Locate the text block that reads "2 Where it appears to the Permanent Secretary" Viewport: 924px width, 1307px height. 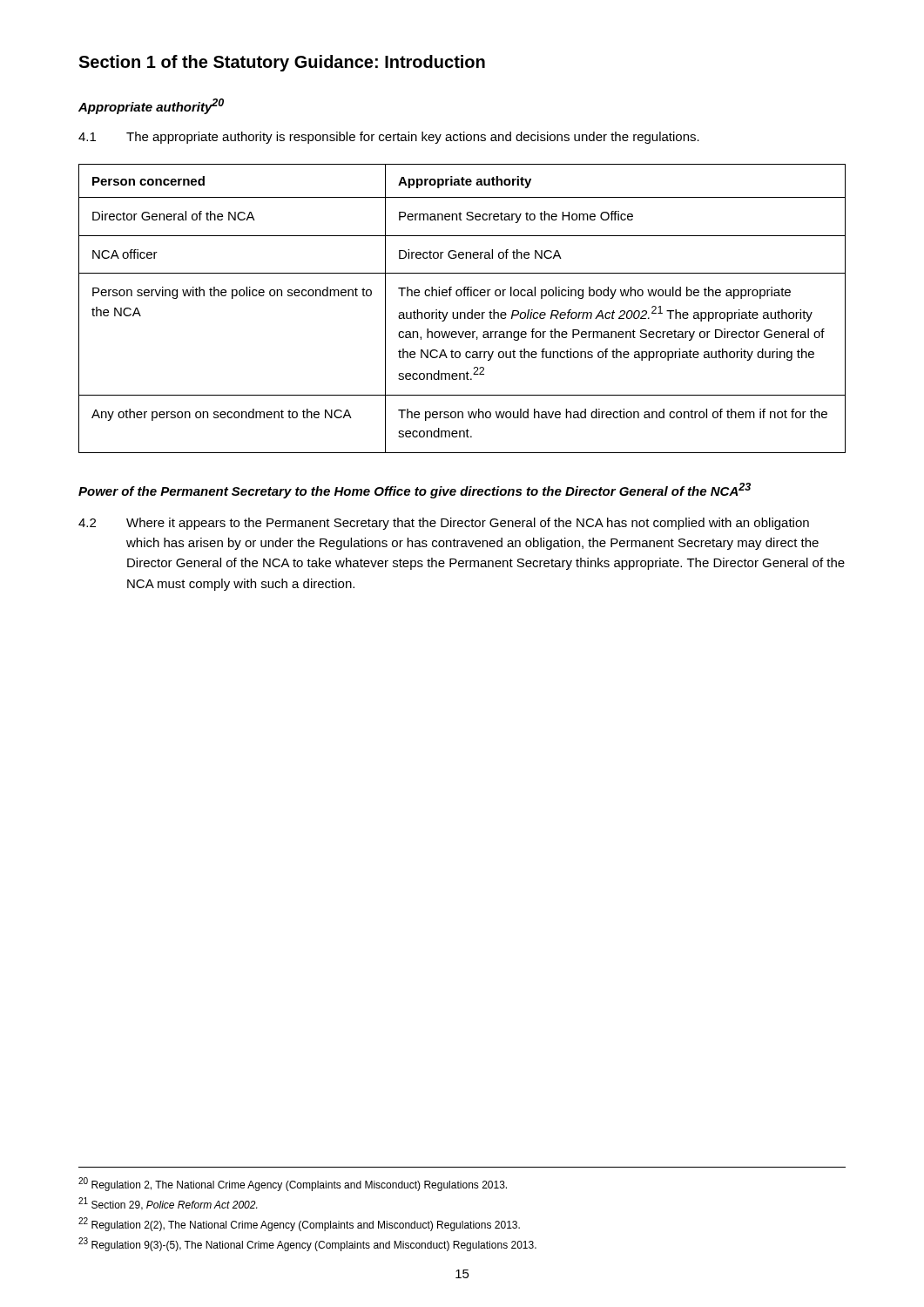tap(462, 553)
